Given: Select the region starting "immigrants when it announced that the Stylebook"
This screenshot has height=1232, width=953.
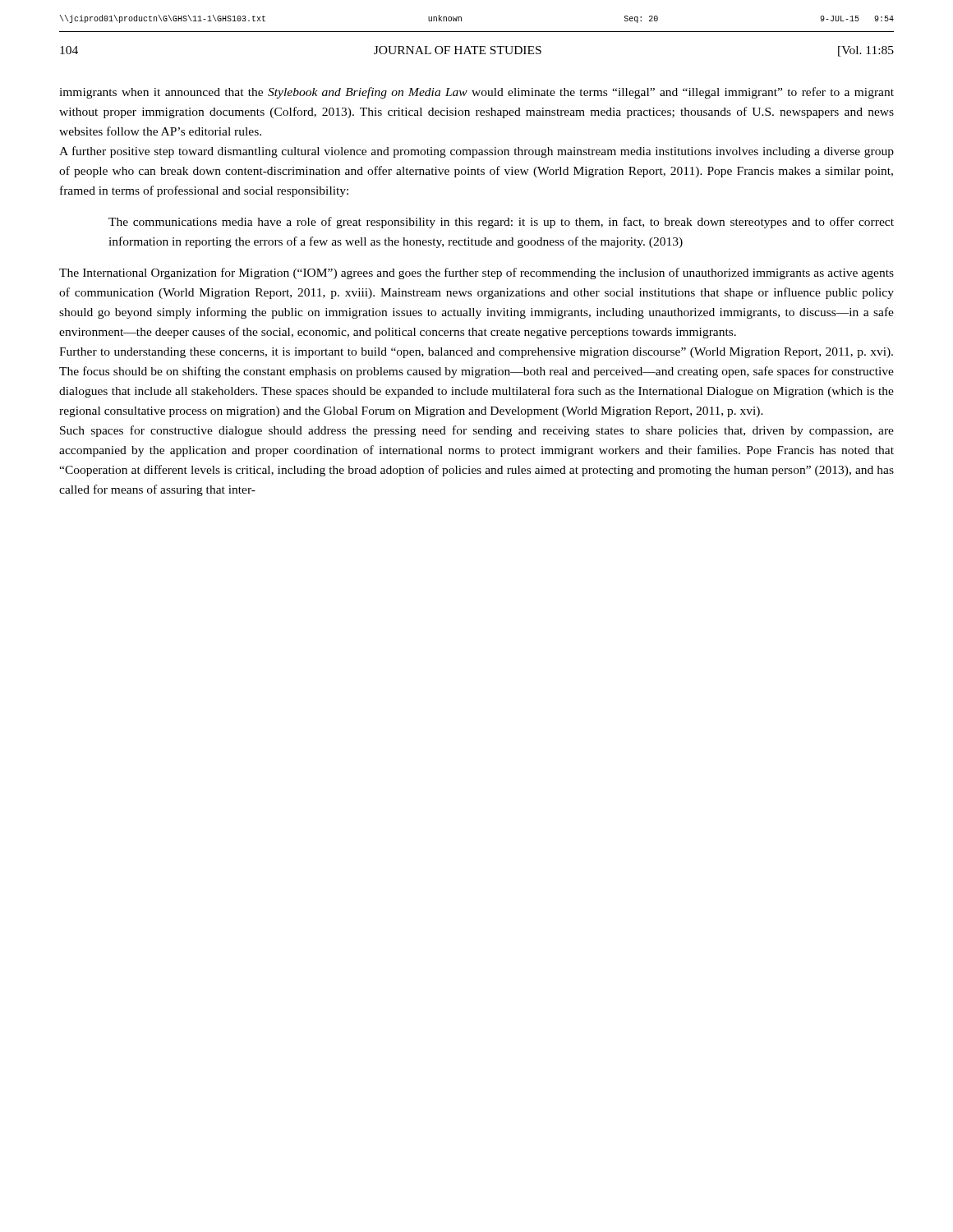Looking at the screenshot, I should point(476,112).
